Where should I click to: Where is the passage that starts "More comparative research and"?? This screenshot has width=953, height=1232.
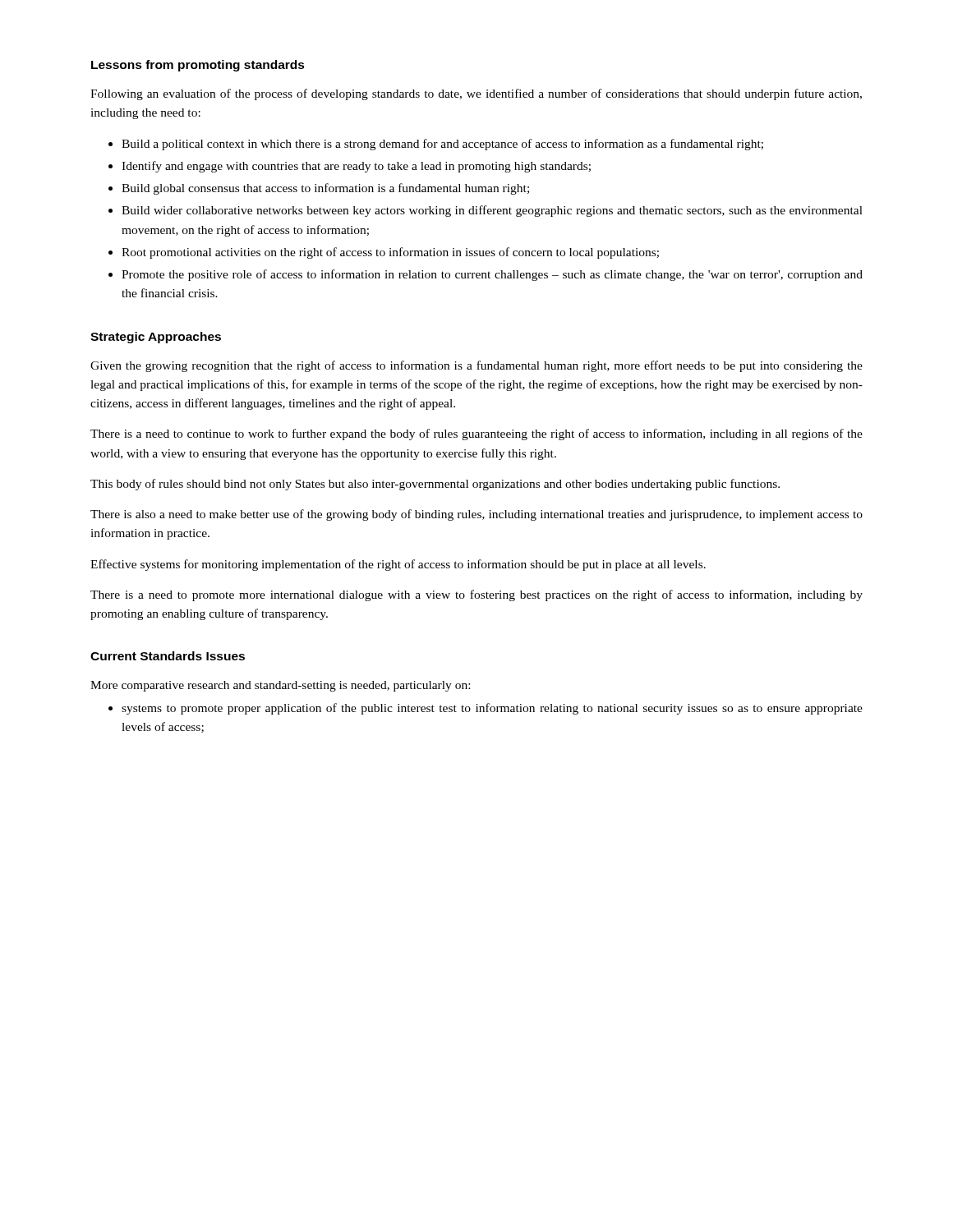[x=281, y=685]
